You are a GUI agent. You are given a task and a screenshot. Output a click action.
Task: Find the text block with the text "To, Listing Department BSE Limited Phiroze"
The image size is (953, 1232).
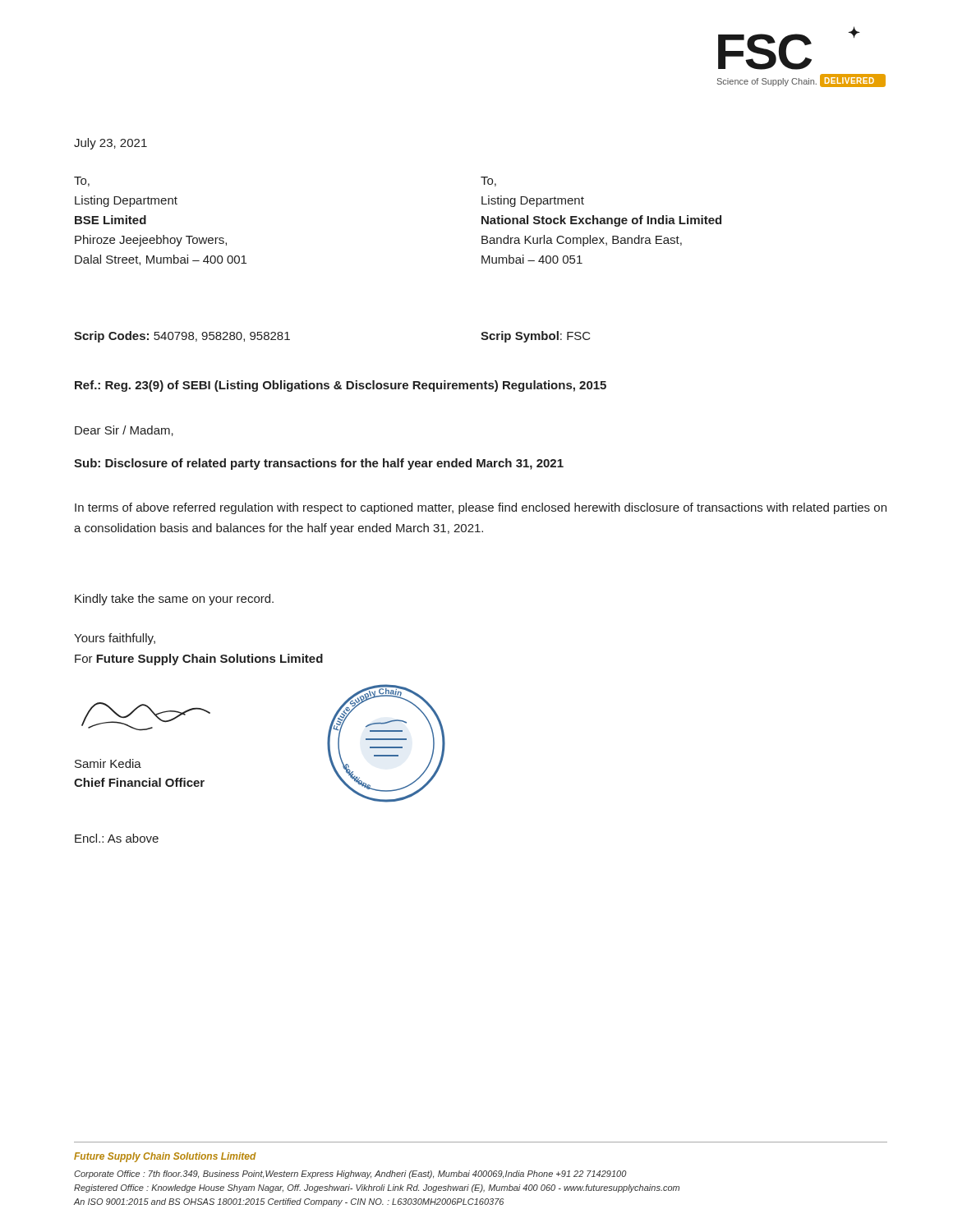481,220
